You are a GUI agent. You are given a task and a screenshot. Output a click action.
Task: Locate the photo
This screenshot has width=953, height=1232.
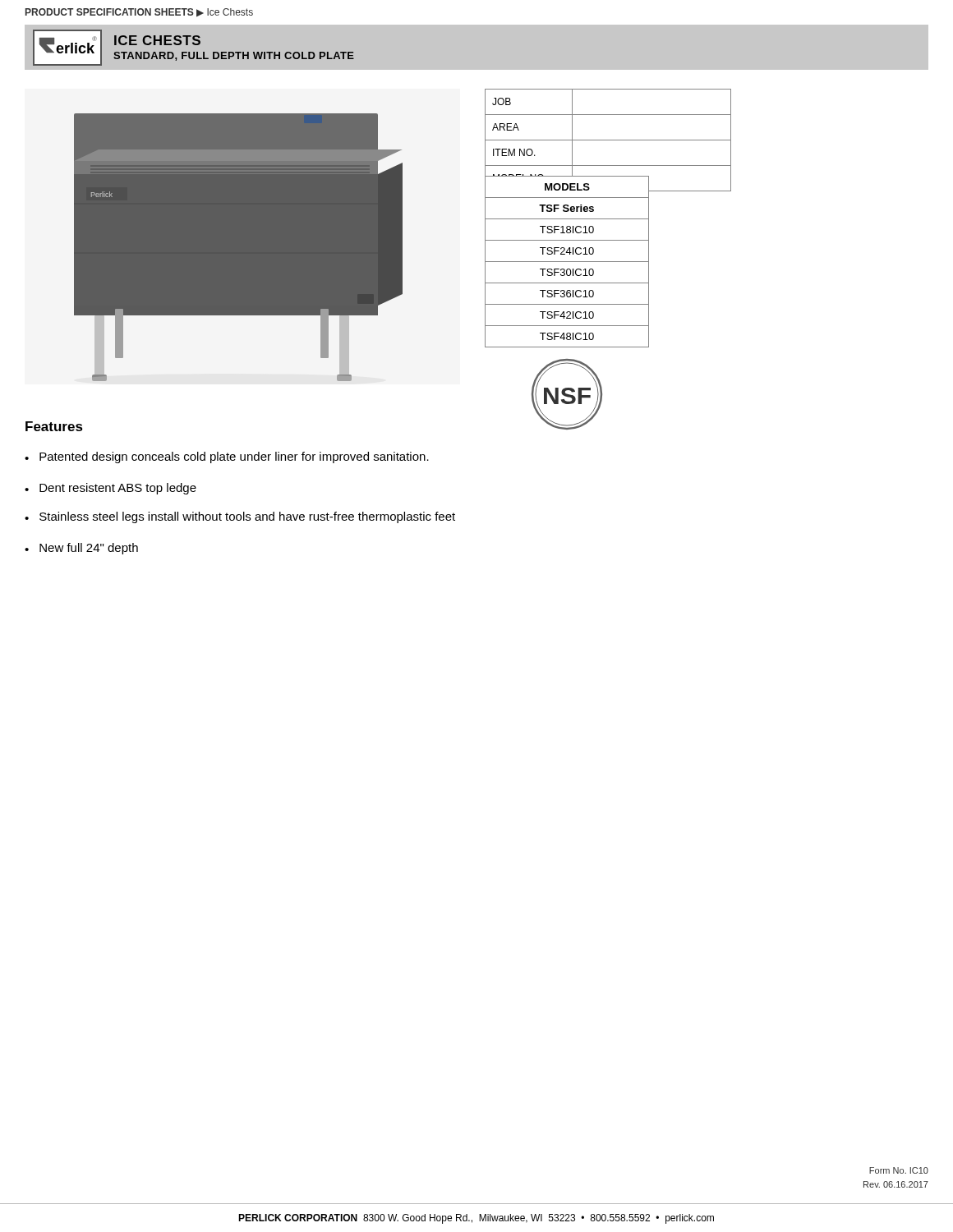pos(242,237)
